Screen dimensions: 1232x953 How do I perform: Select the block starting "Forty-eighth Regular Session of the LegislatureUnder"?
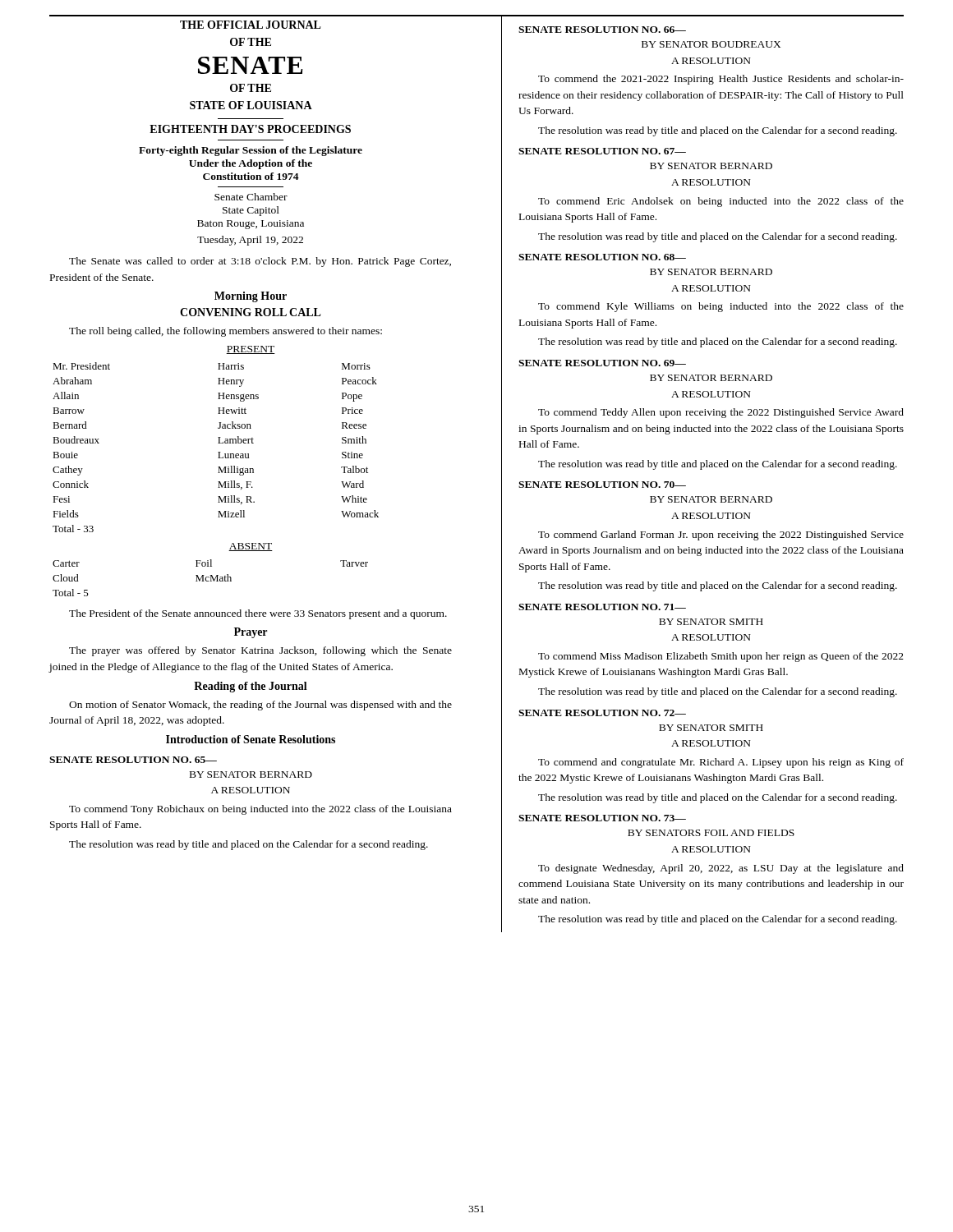(x=251, y=163)
